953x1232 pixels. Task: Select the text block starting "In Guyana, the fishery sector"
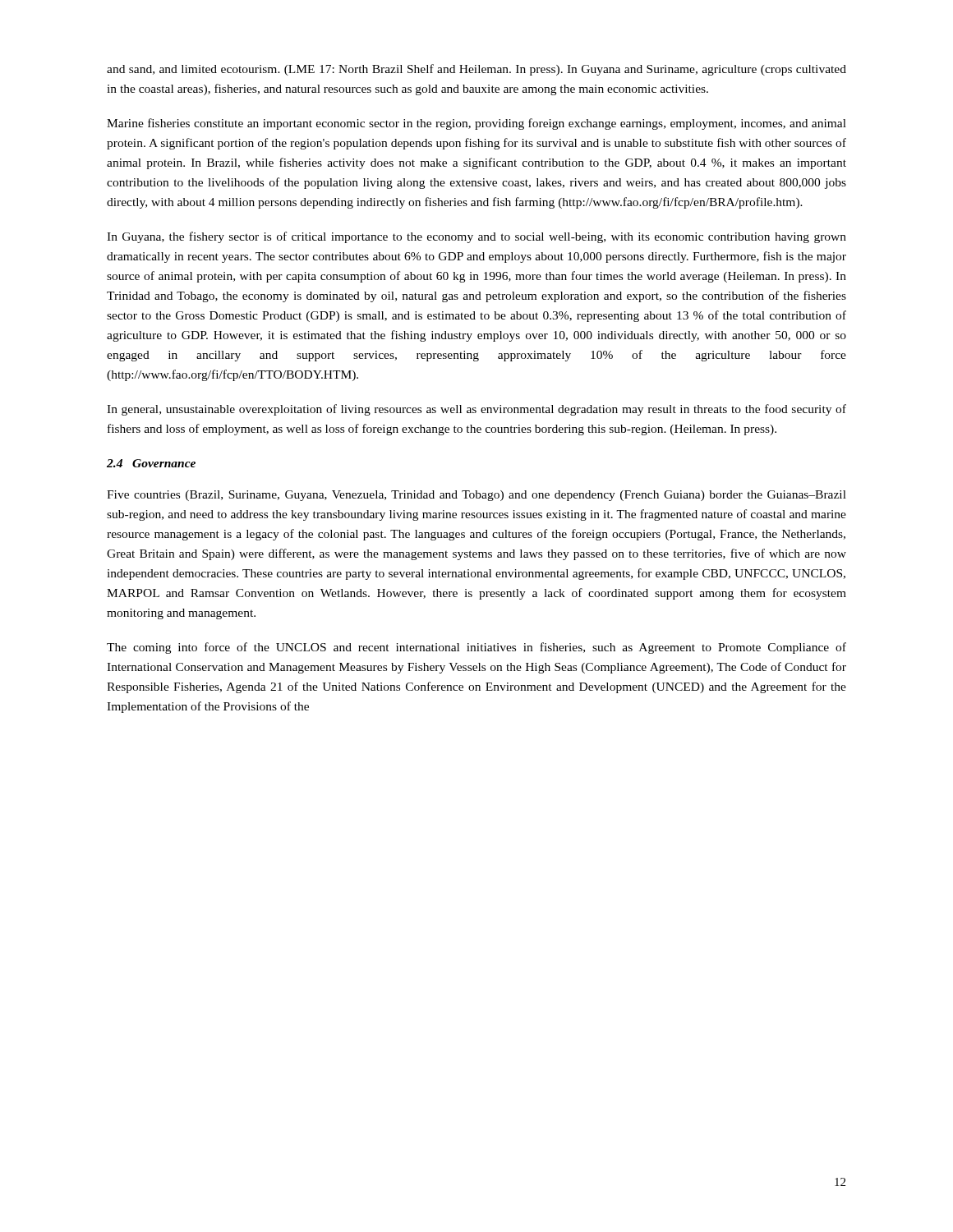coord(476,306)
